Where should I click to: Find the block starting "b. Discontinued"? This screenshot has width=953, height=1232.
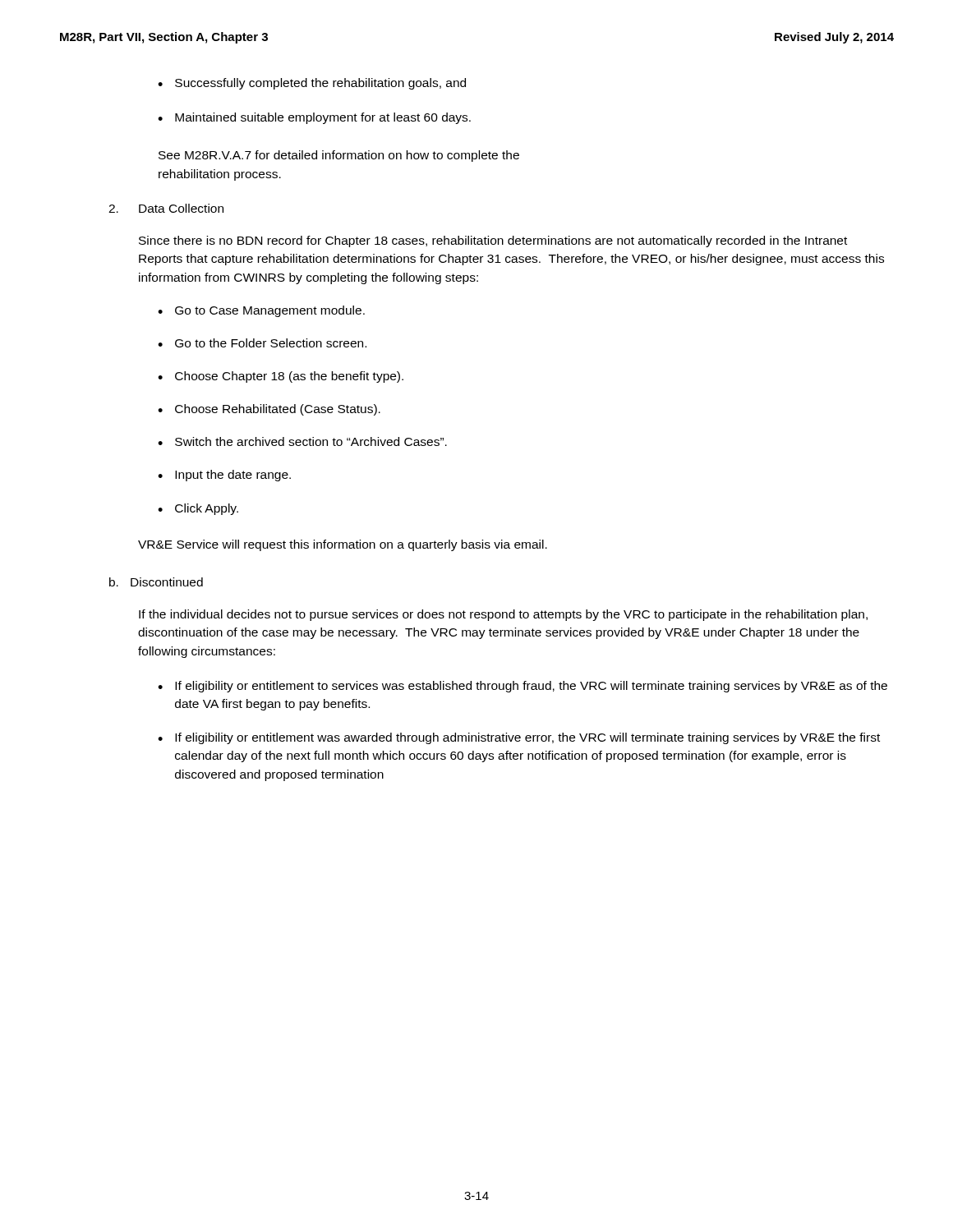point(156,583)
